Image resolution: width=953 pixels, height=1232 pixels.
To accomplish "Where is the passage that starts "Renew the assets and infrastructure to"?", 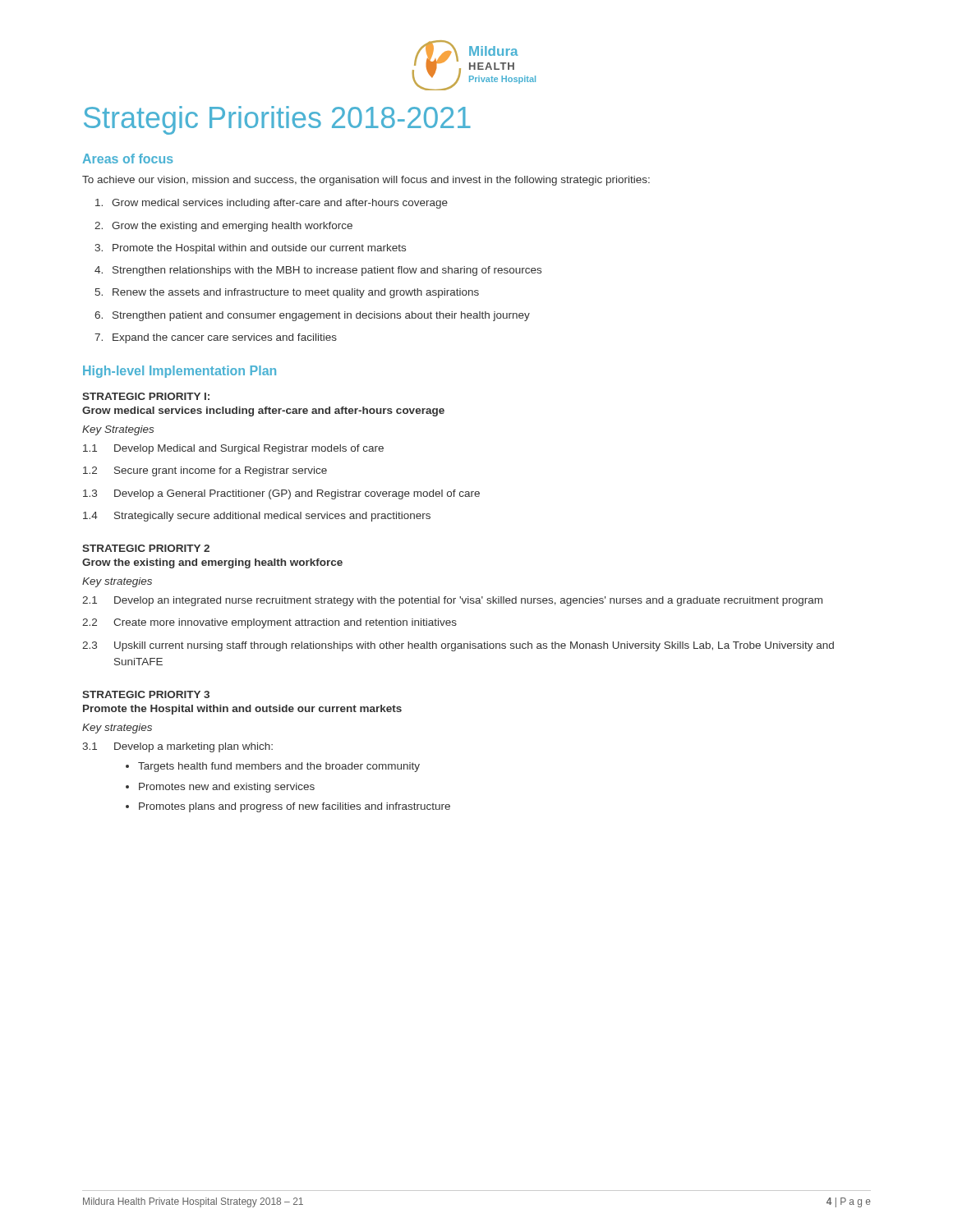I will tap(489, 293).
